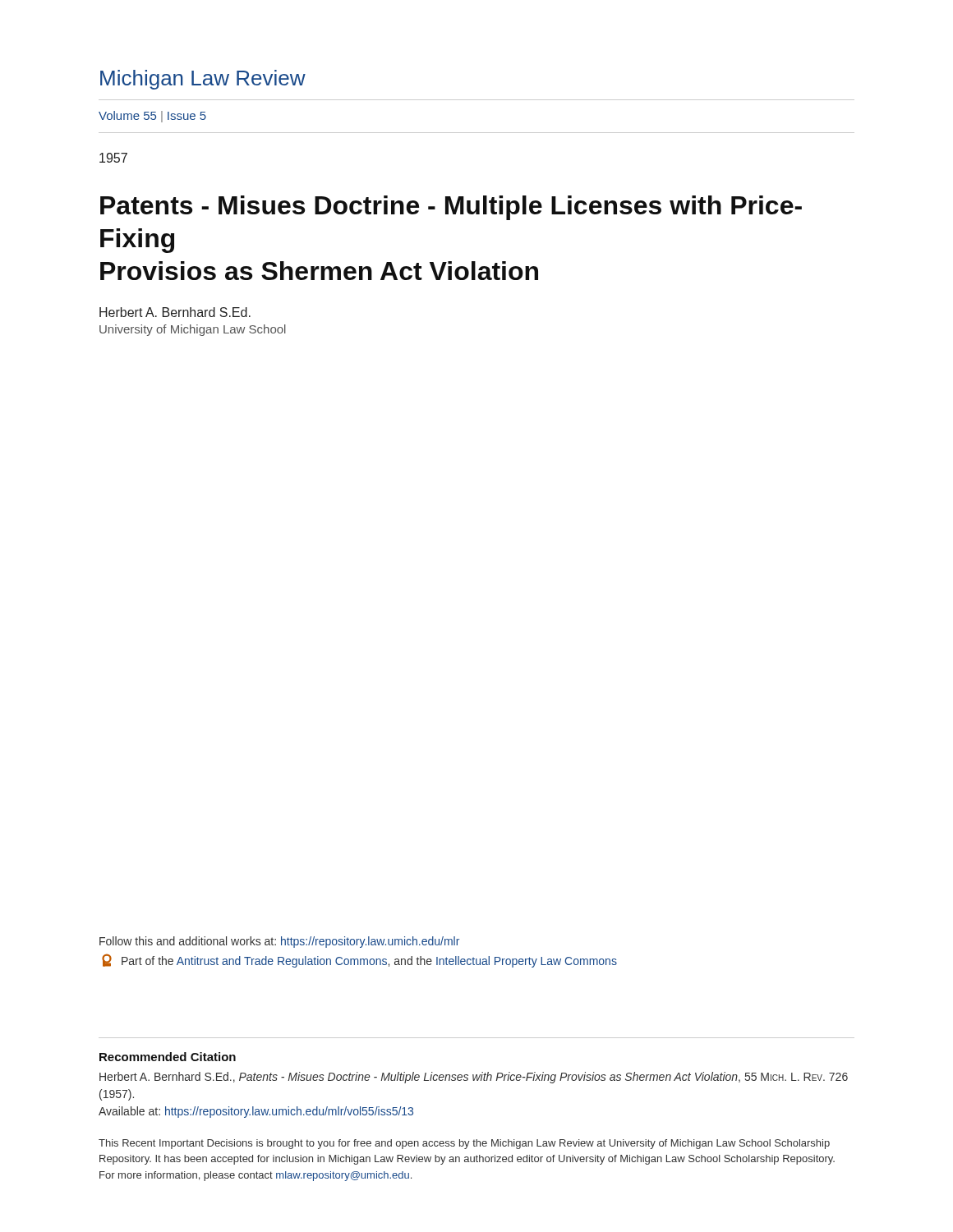Screen dimensions: 1232x953
Task: Select the passage starting "University of Michigan Law School"
Action: tap(193, 330)
